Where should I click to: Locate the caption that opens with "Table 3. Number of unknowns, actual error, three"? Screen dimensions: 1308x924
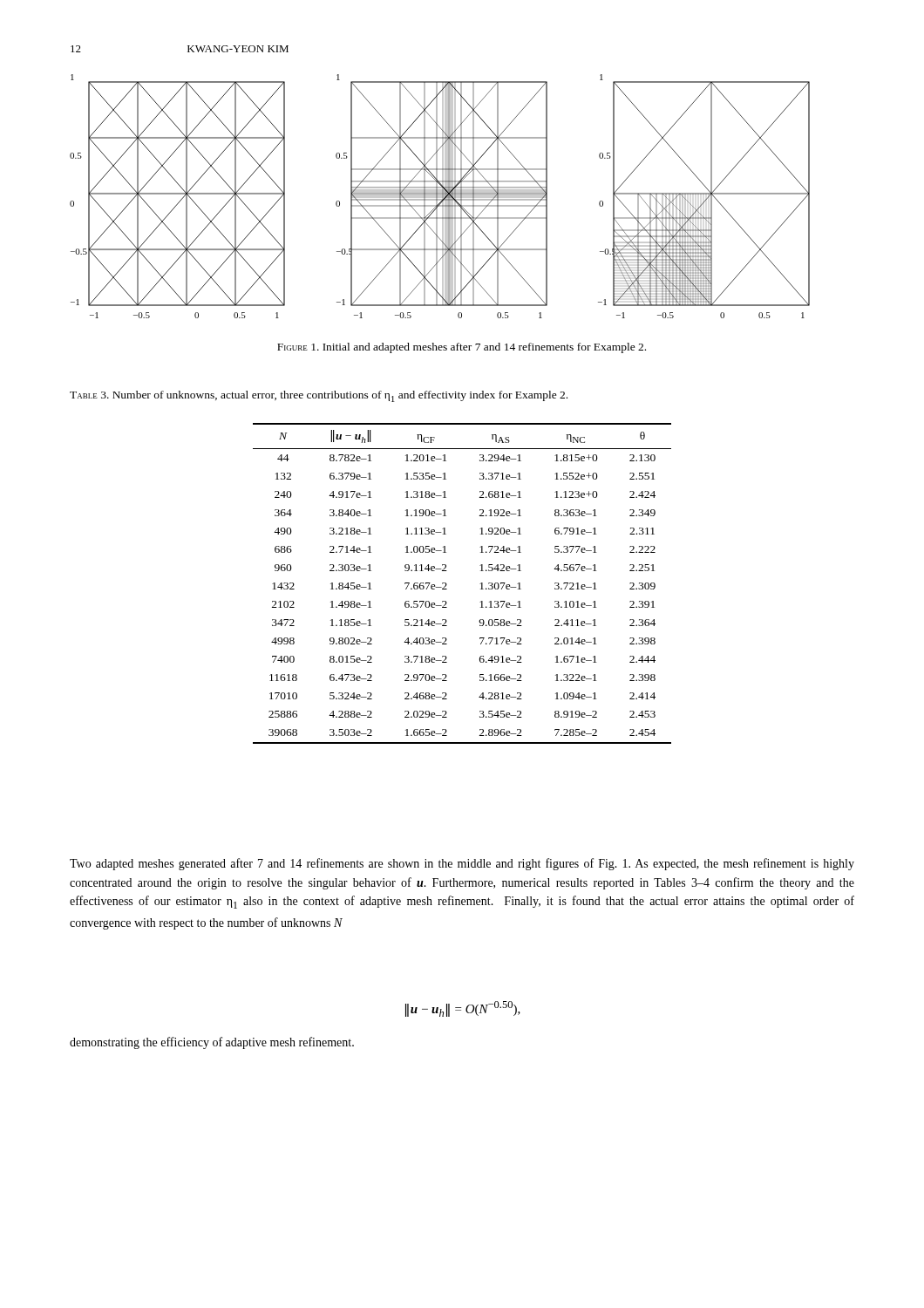pos(319,396)
